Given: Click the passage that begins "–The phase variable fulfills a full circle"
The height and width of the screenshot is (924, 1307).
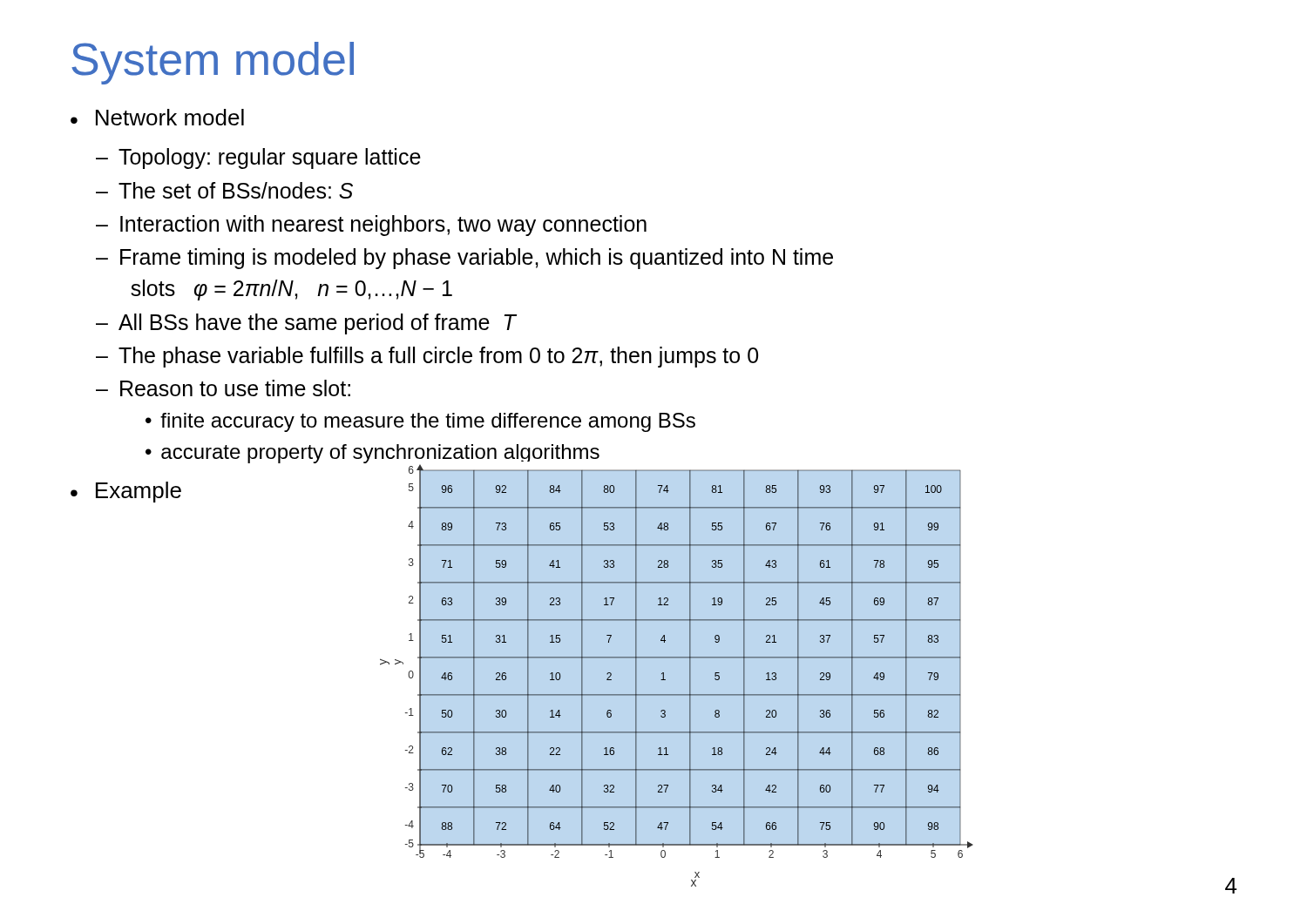Looking at the screenshot, I should [427, 355].
